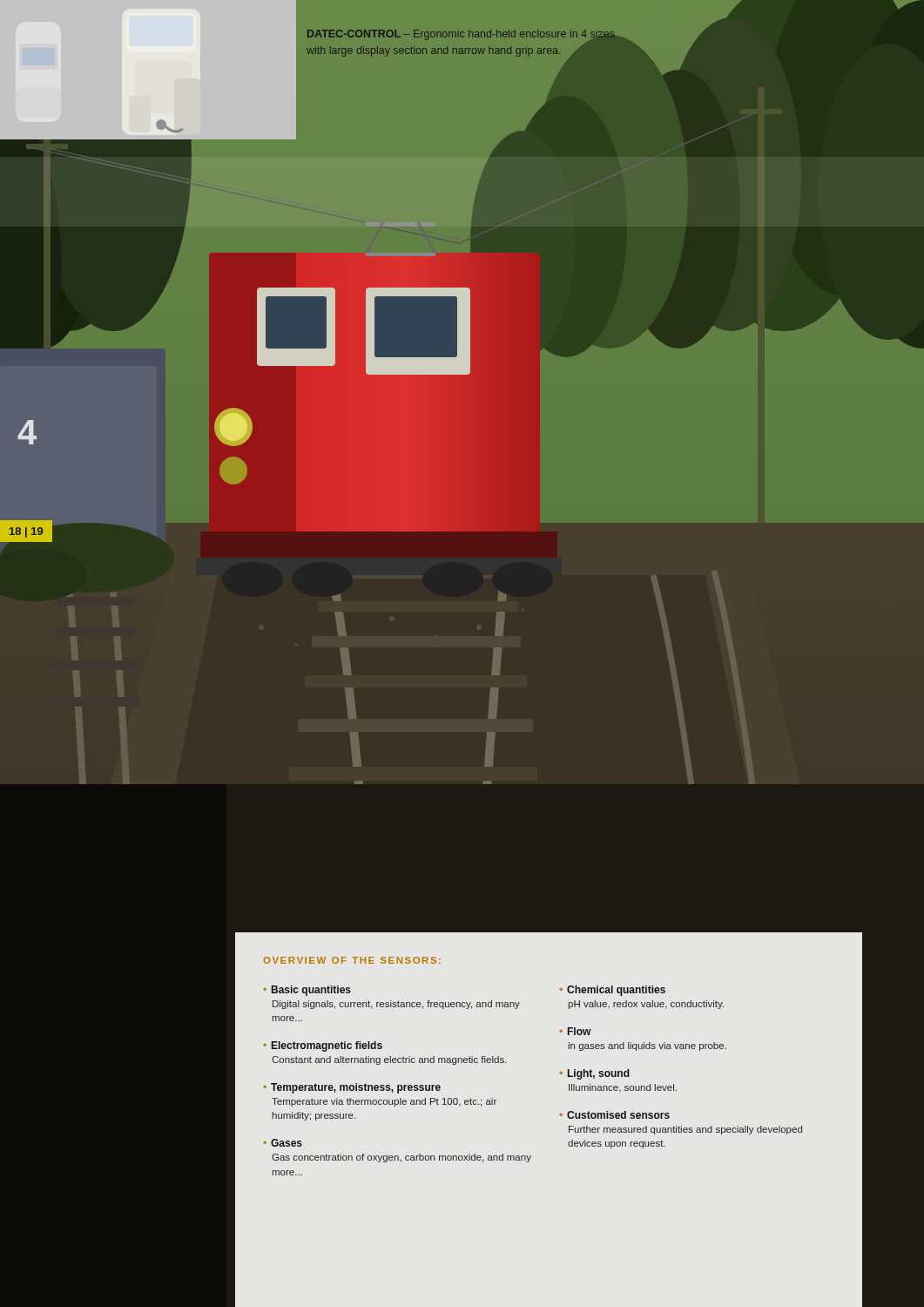The height and width of the screenshot is (1307, 924).
Task: Locate the element starting "DATEC-CONTROL – Ergonomic hand-held enclosure in 4"
Action: pos(461,42)
